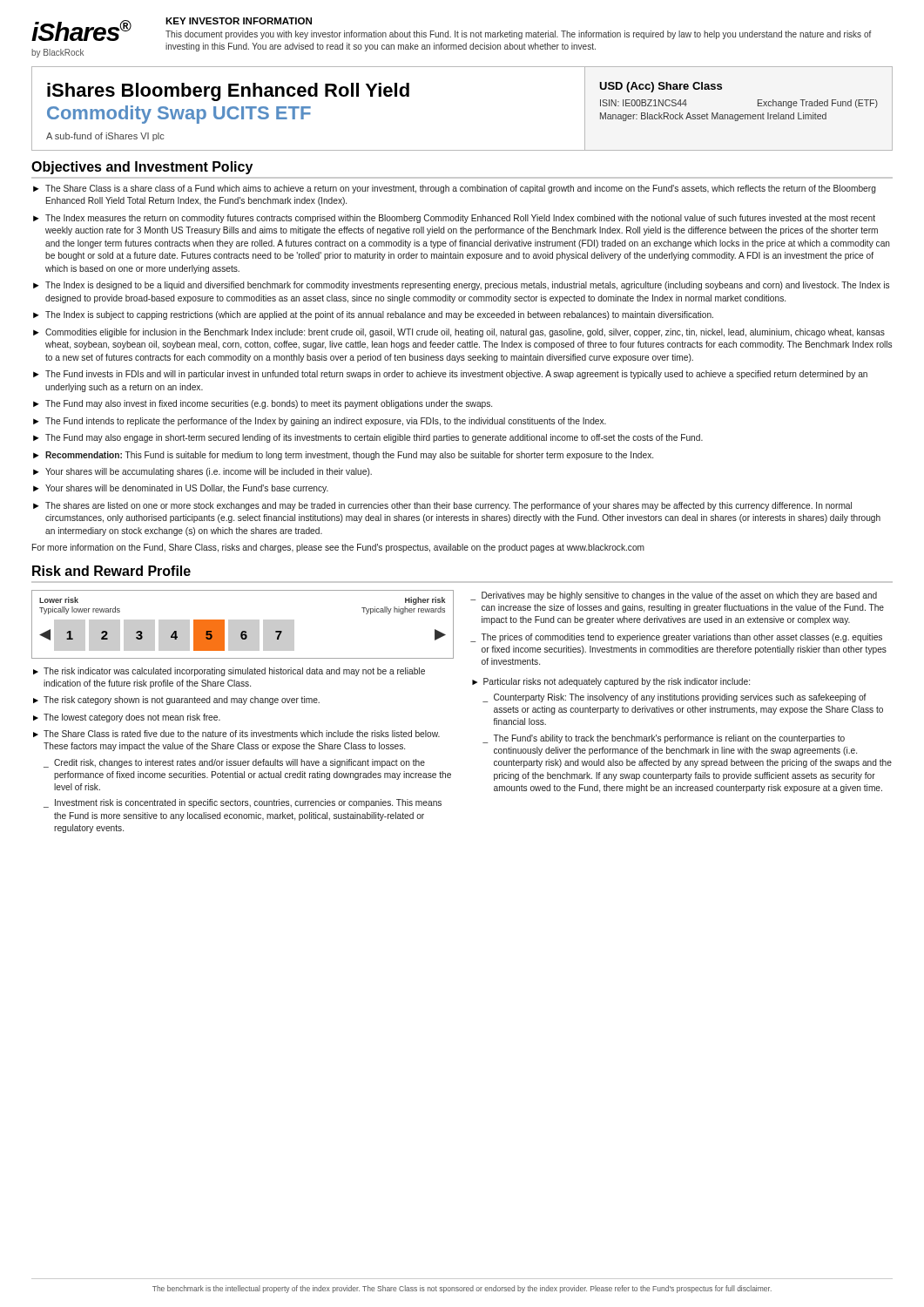Viewport: 924px width, 1307px height.
Task: Find the block on this page that starts "► The Fund may also invest in fixed"
Action: click(x=462, y=405)
